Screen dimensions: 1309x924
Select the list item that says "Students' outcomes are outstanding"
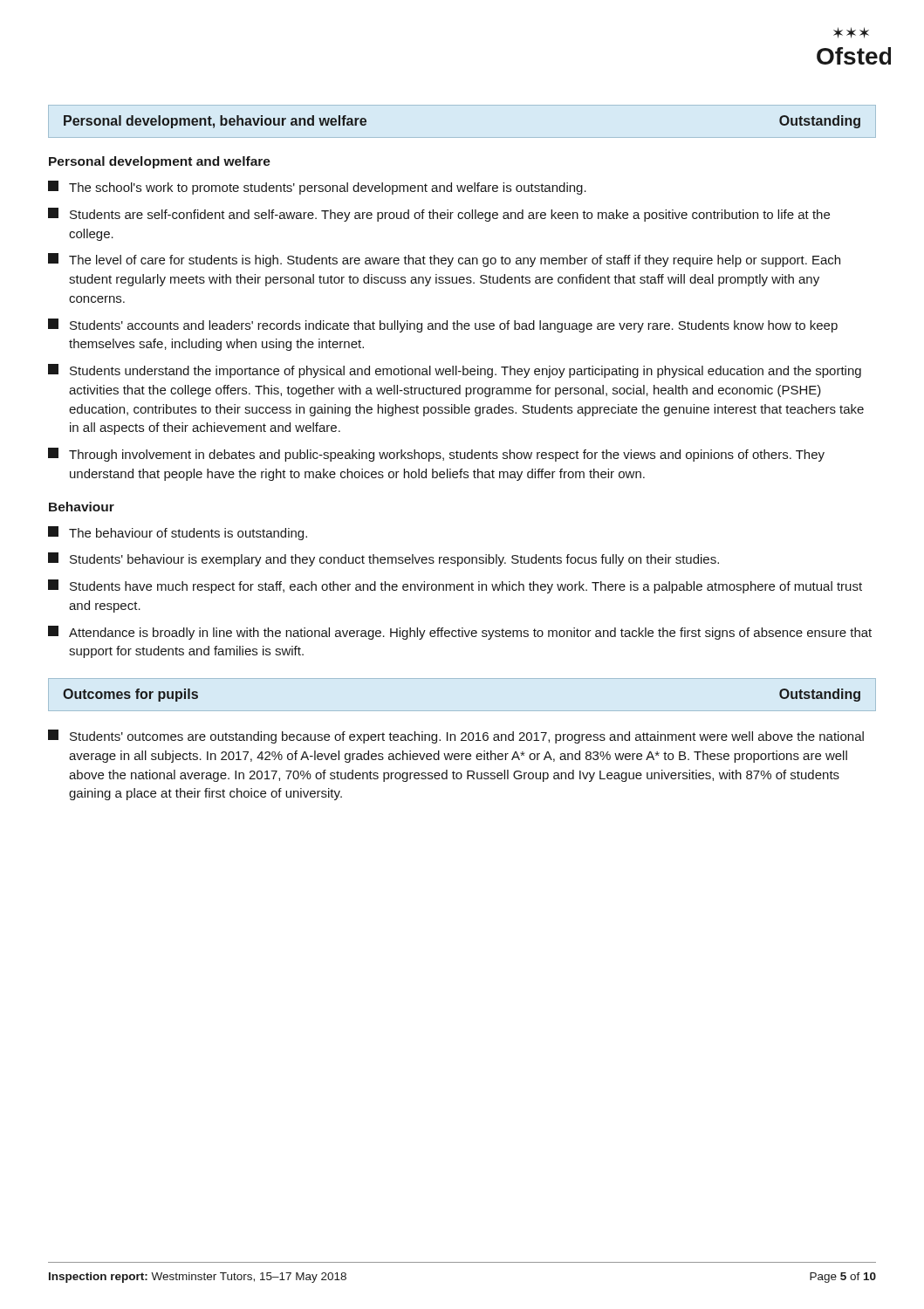(x=462, y=765)
